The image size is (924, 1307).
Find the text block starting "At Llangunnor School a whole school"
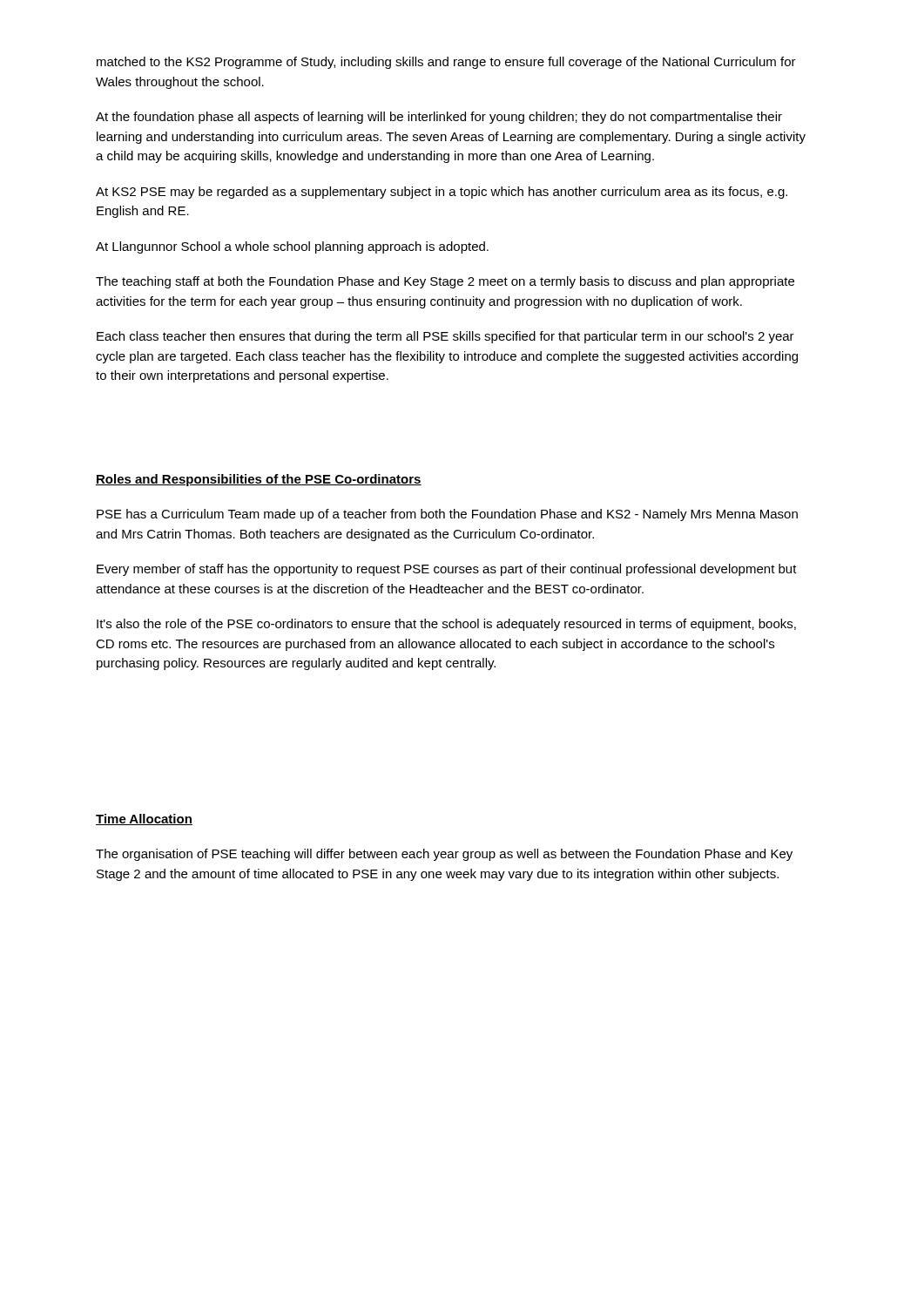coord(293,246)
